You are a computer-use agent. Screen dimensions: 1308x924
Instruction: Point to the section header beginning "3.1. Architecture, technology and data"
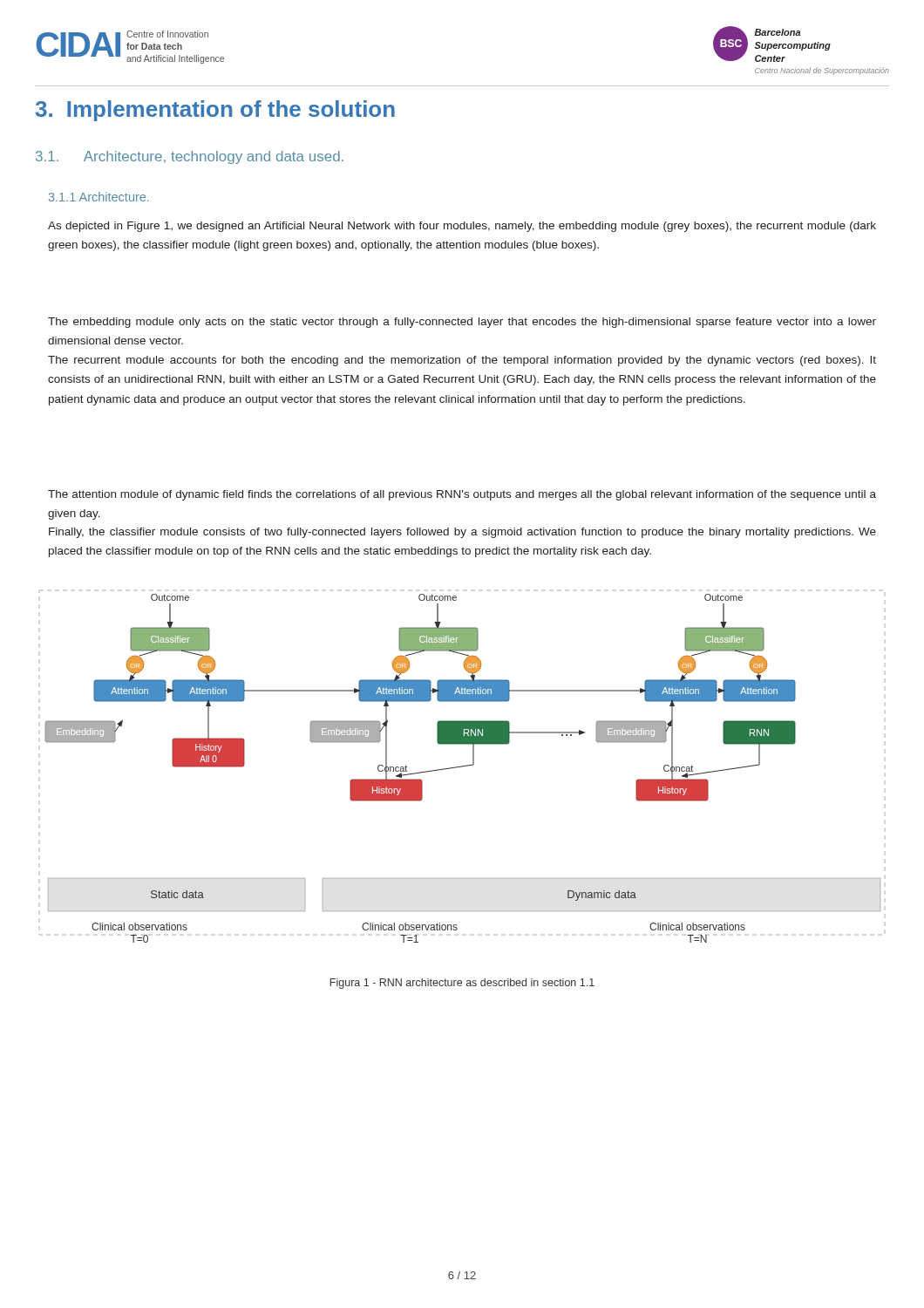pos(190,157)
